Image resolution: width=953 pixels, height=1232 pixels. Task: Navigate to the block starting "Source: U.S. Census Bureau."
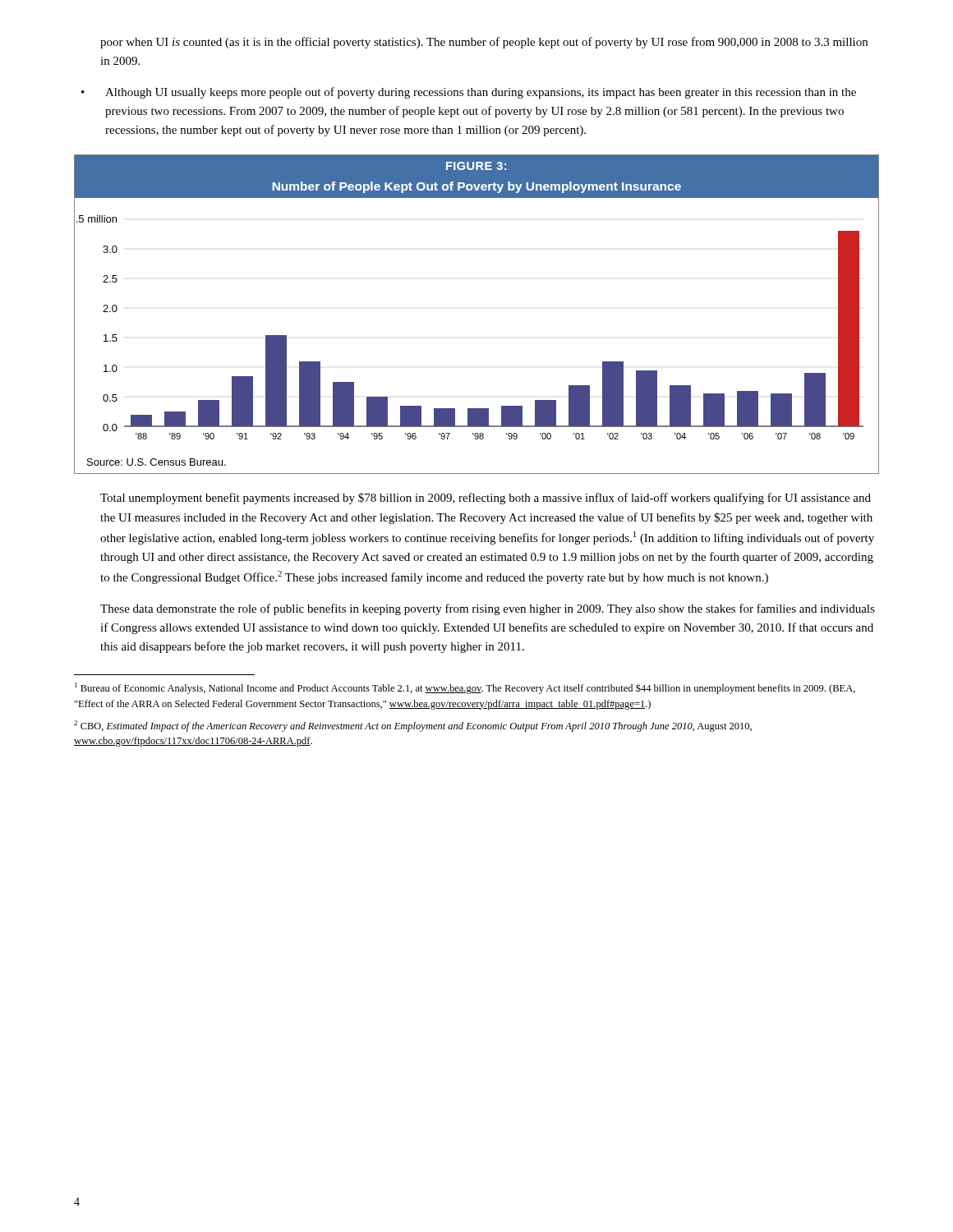156,462
